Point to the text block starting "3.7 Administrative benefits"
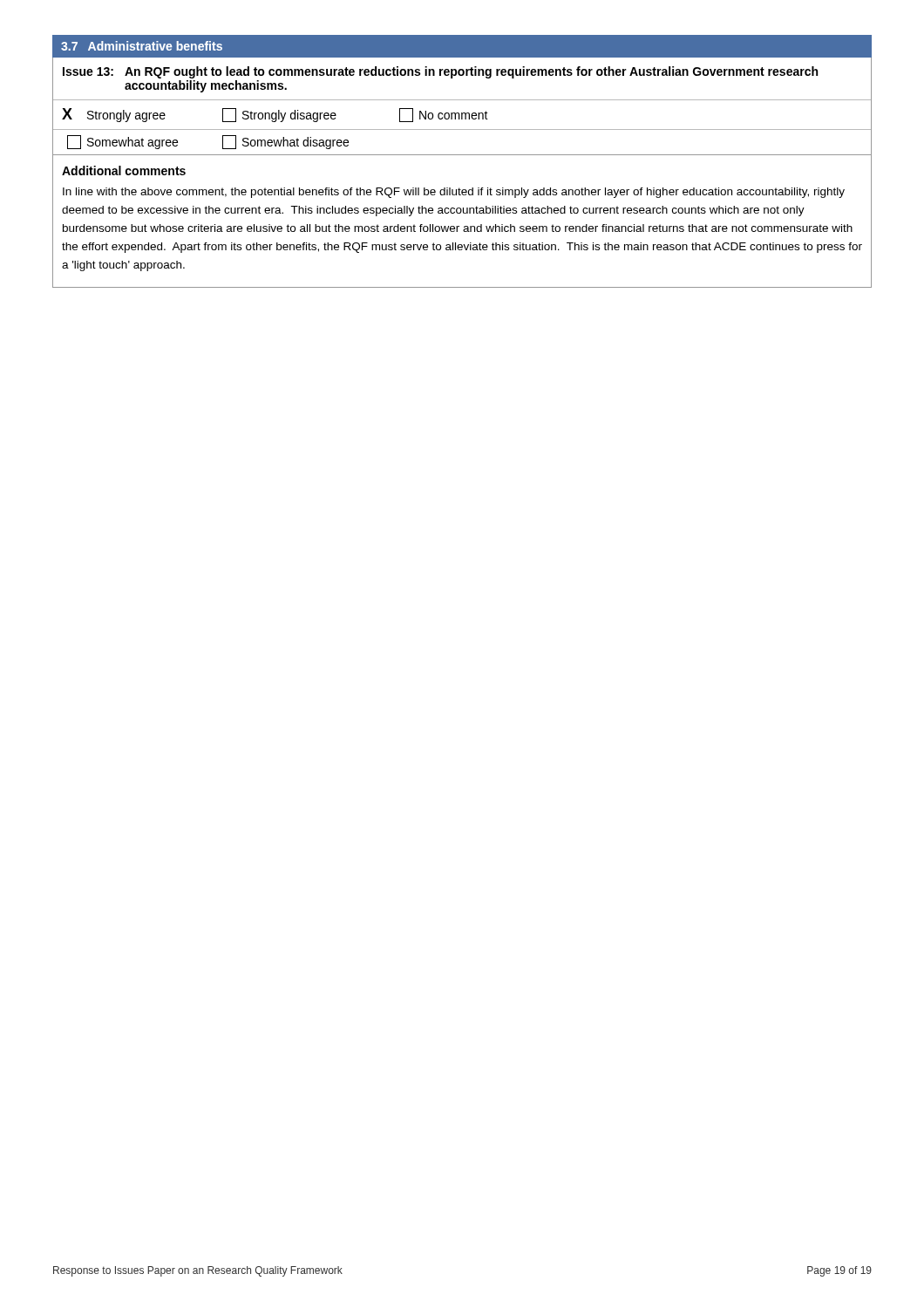This screenshot has width=924, height=1308. pos(142,46)
